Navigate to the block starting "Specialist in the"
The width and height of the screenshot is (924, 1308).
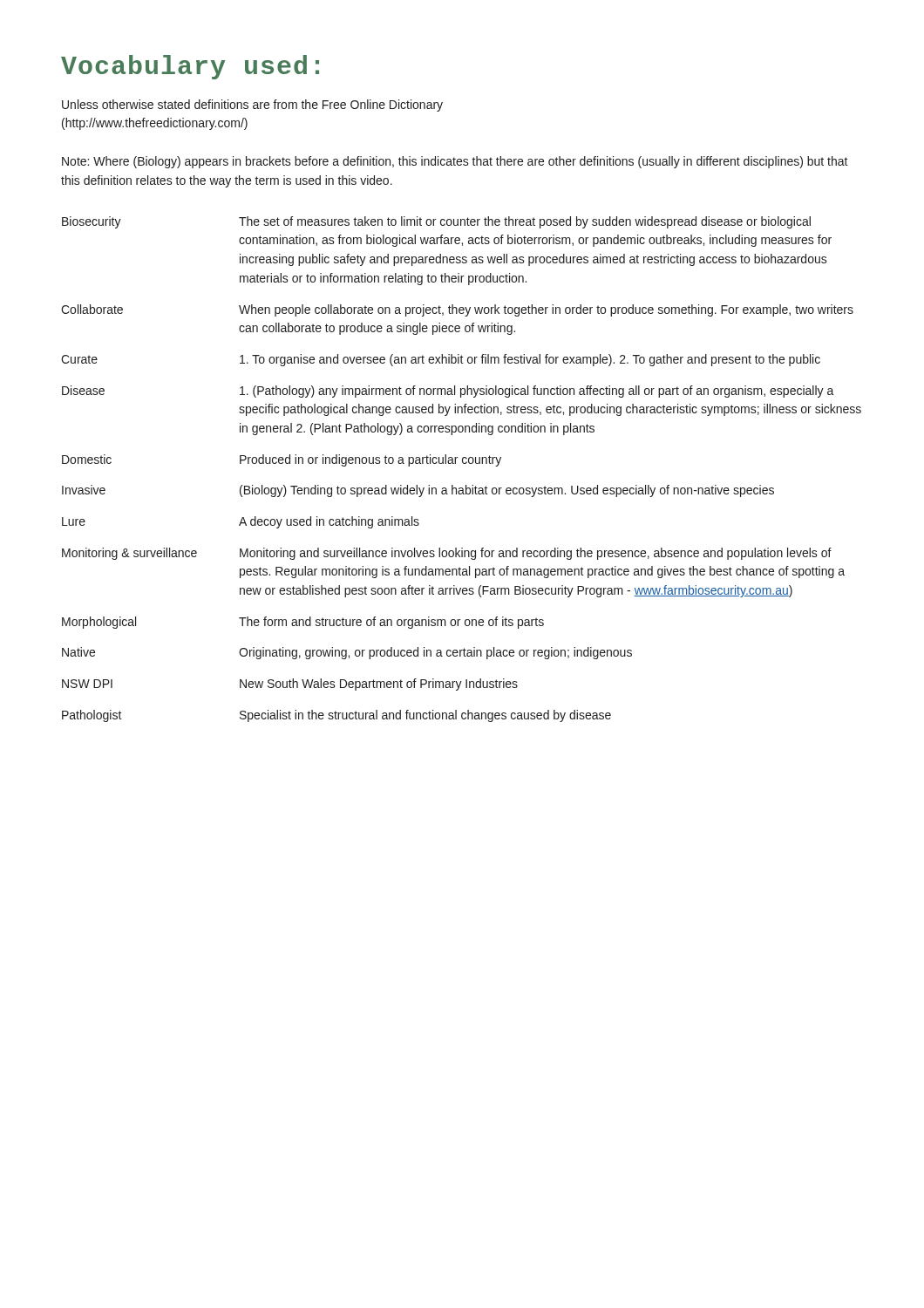tap(425, 715)
